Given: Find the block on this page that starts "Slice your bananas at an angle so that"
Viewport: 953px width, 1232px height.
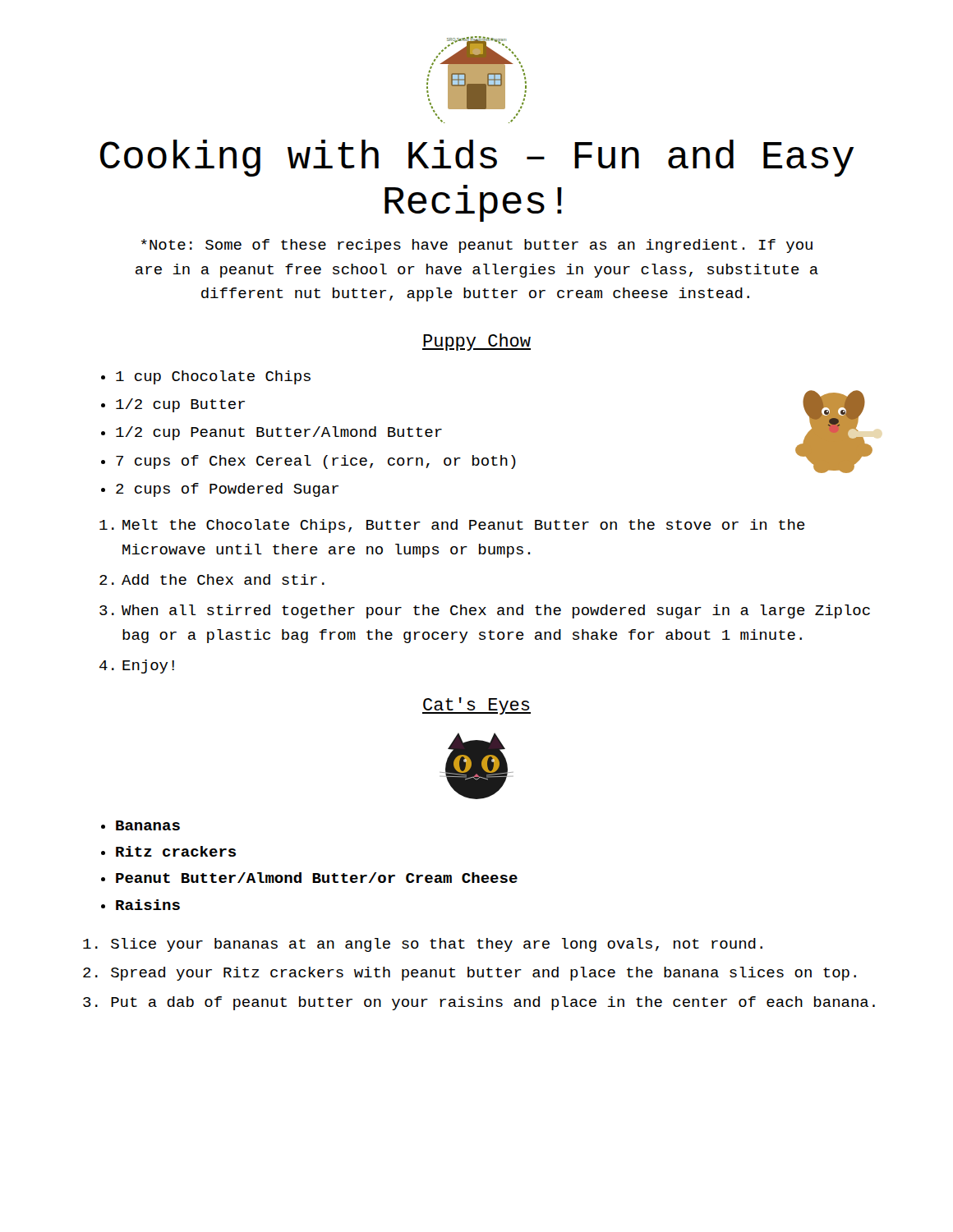Looking at the screenshot, I should [485, 974].
